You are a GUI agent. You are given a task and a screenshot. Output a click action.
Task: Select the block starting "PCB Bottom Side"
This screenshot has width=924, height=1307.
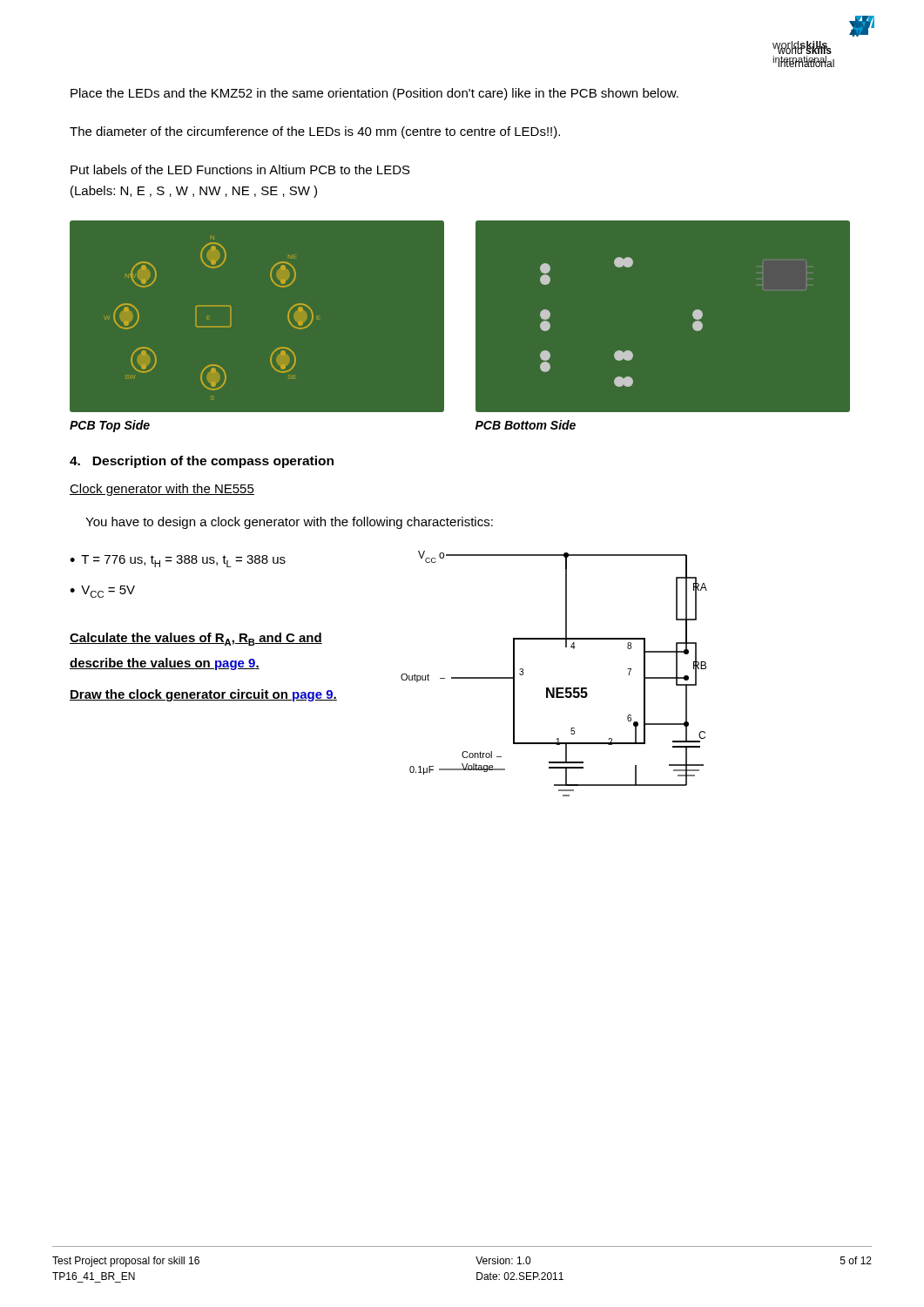526,425
